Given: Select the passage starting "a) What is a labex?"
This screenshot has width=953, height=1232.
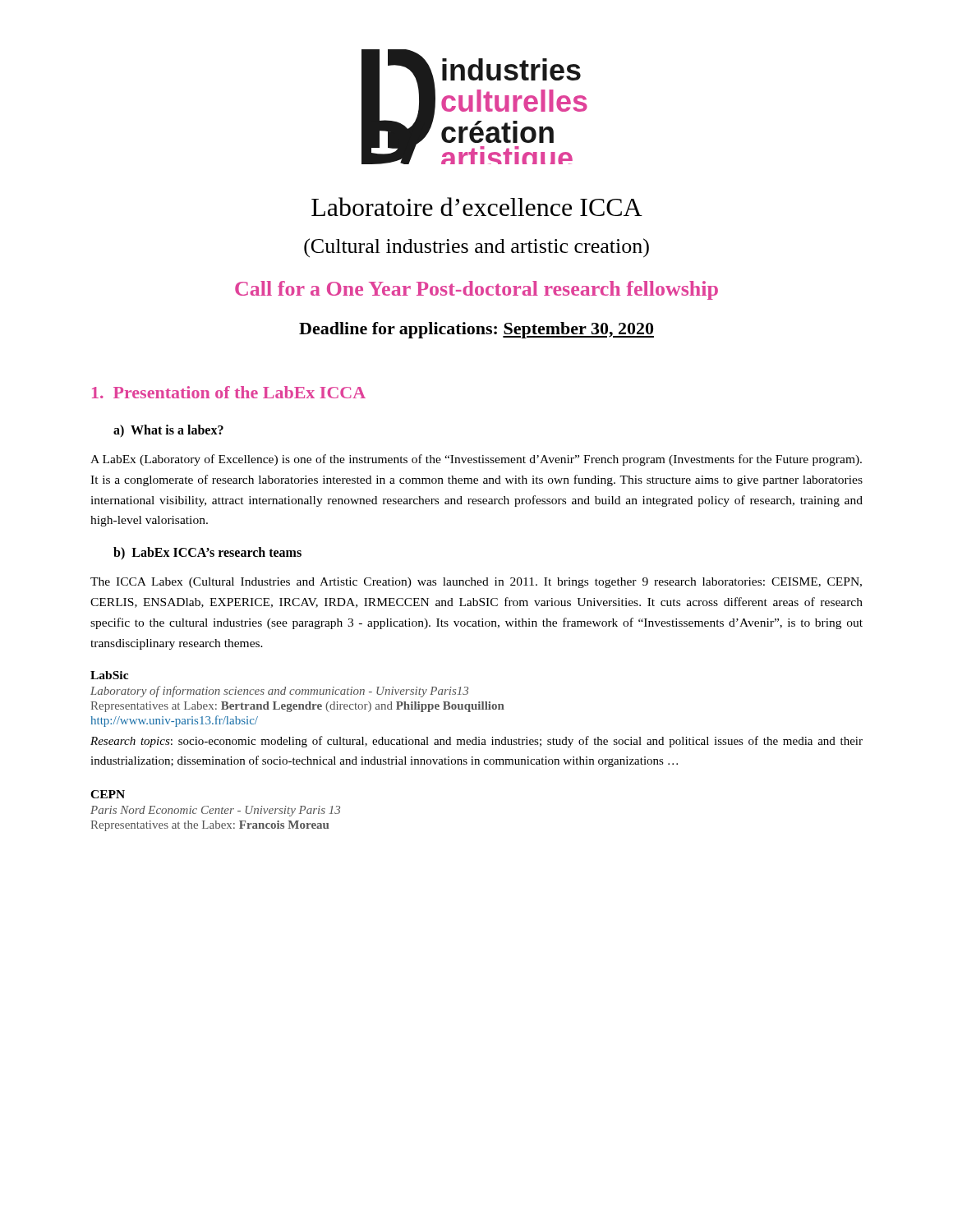Looking at the screenshot, I should tap(169, 430).
